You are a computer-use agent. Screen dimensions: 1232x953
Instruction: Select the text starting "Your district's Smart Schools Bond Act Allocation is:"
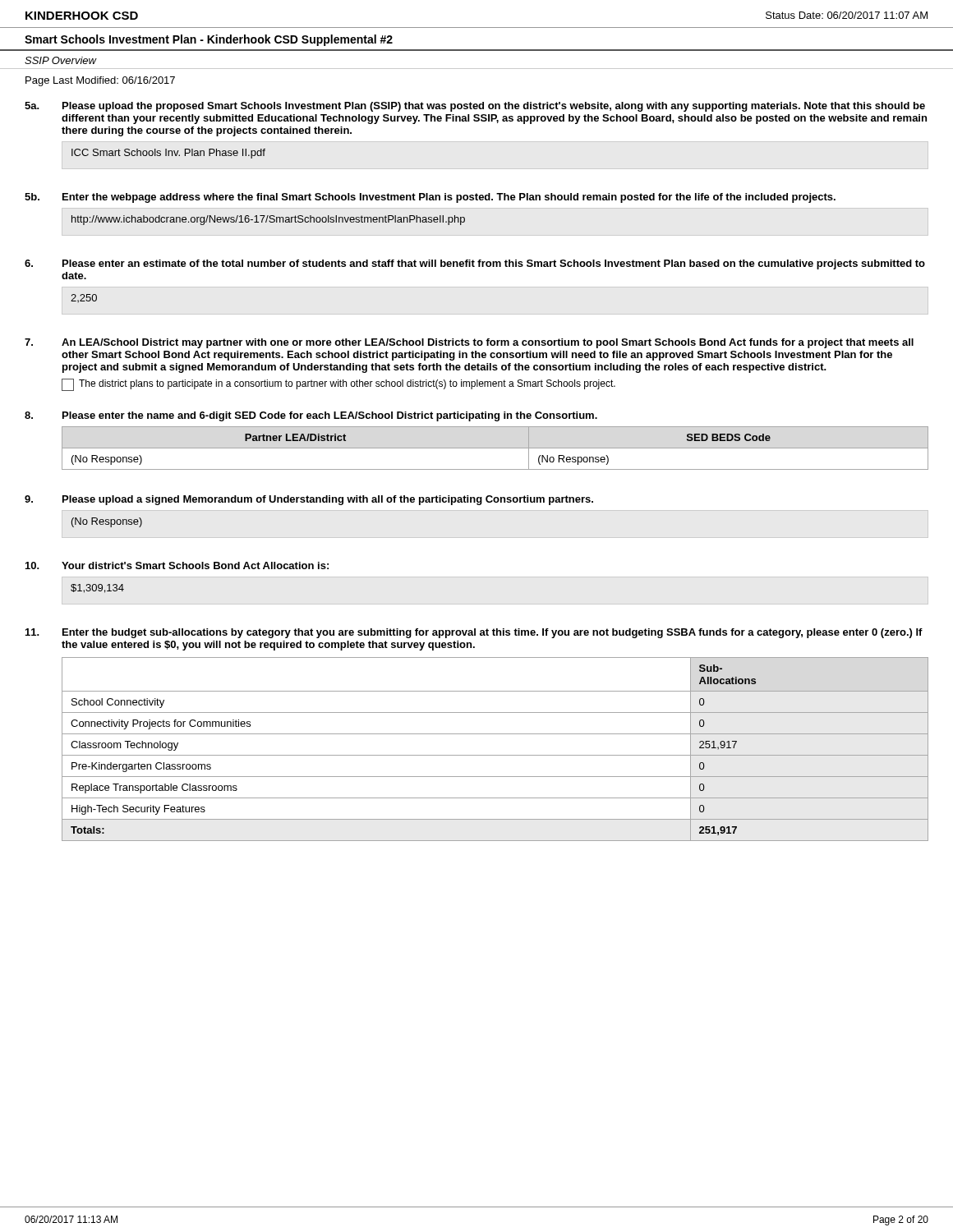tap(196, 565)
